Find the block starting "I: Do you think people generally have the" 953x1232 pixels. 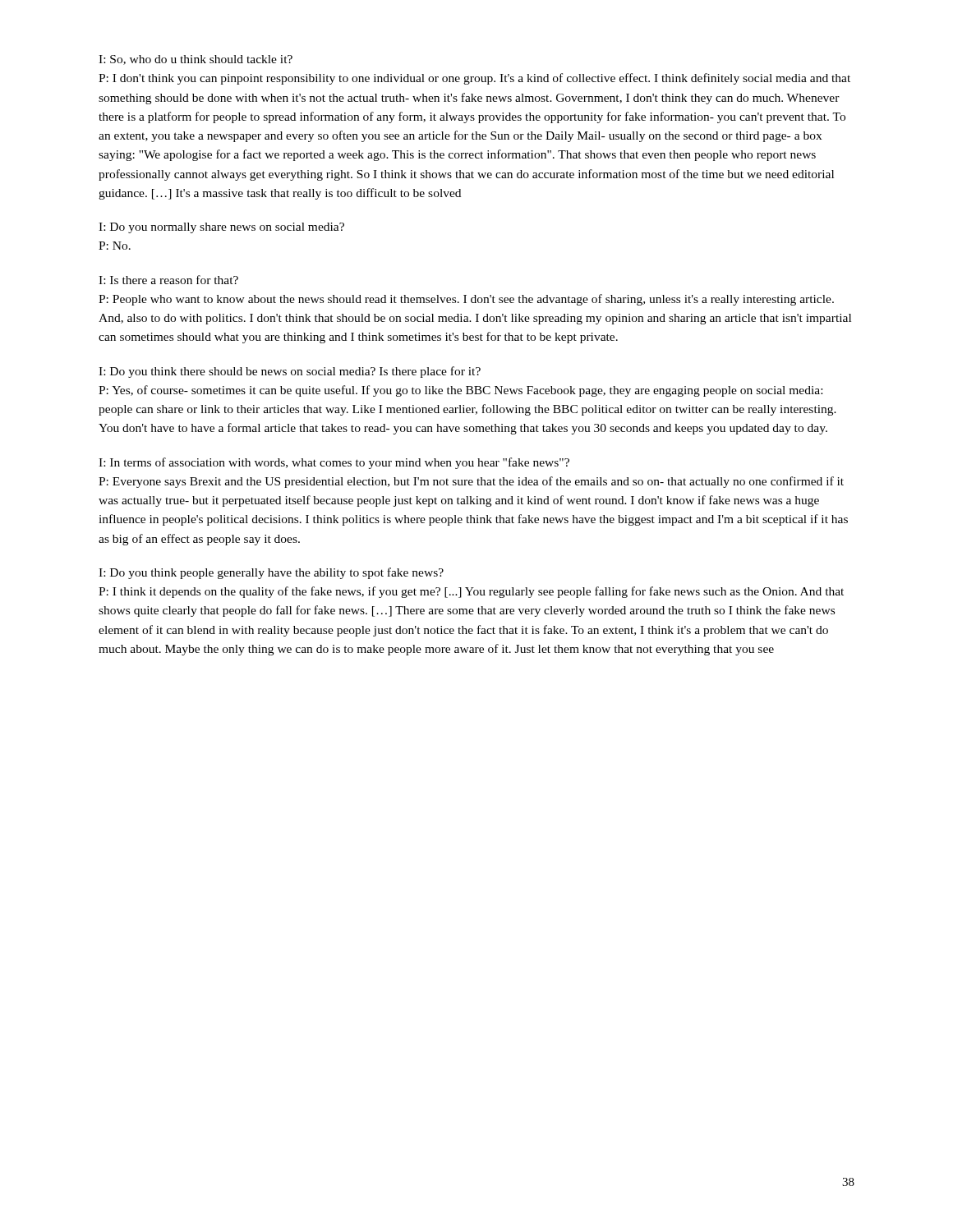471,610
